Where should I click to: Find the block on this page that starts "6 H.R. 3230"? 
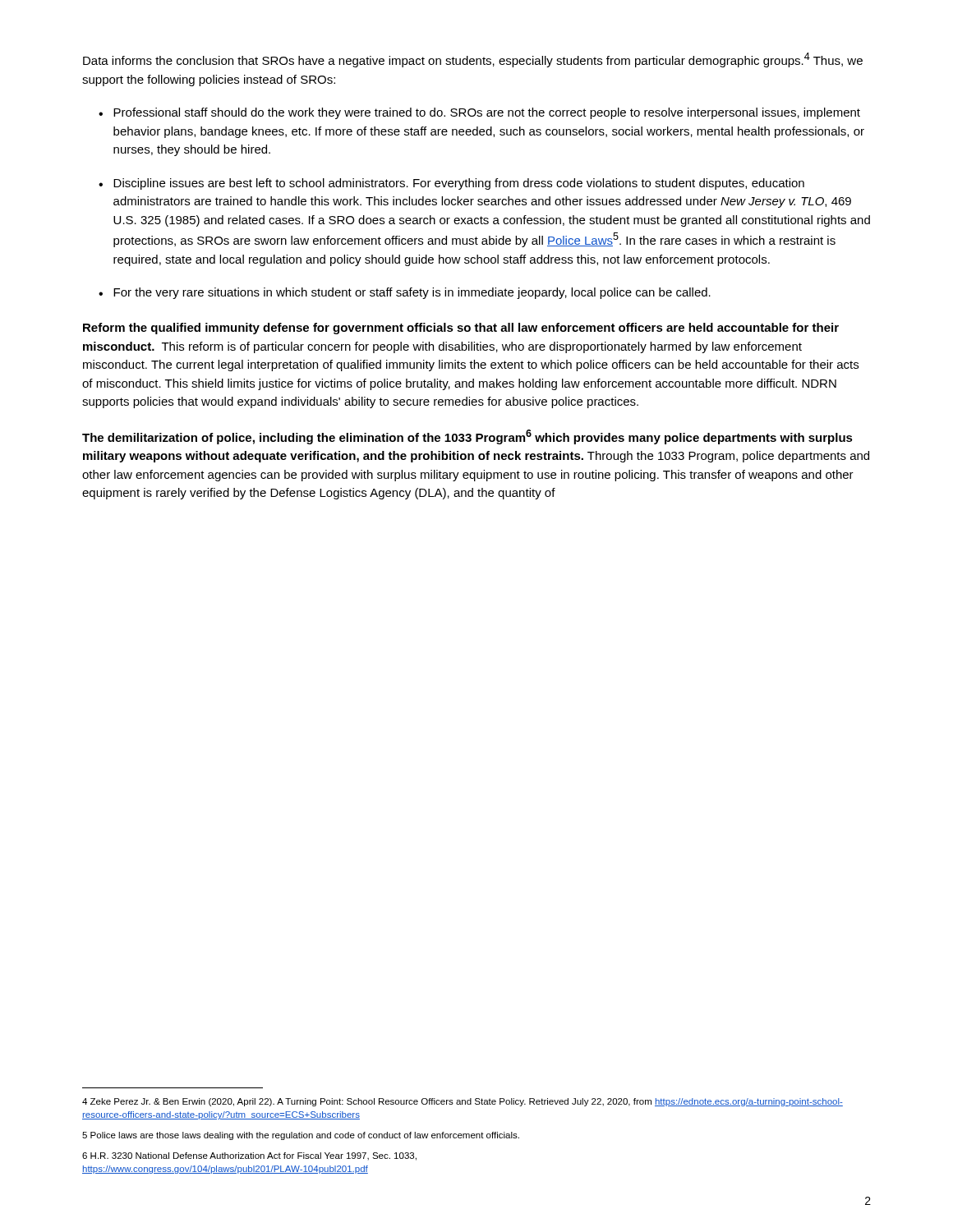(x=250, y=1162)
